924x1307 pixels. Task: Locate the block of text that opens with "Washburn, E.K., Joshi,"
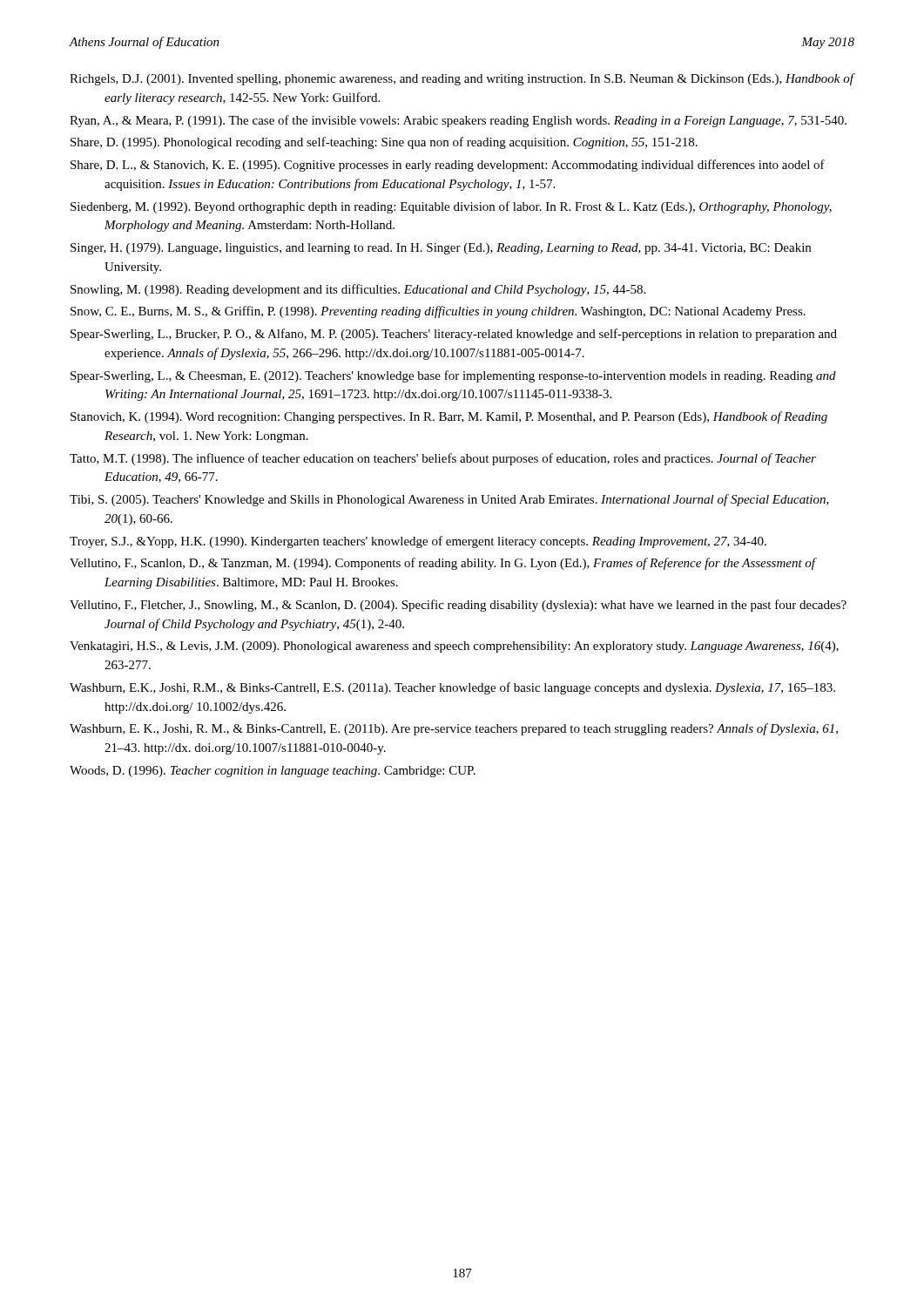(453, 697)
